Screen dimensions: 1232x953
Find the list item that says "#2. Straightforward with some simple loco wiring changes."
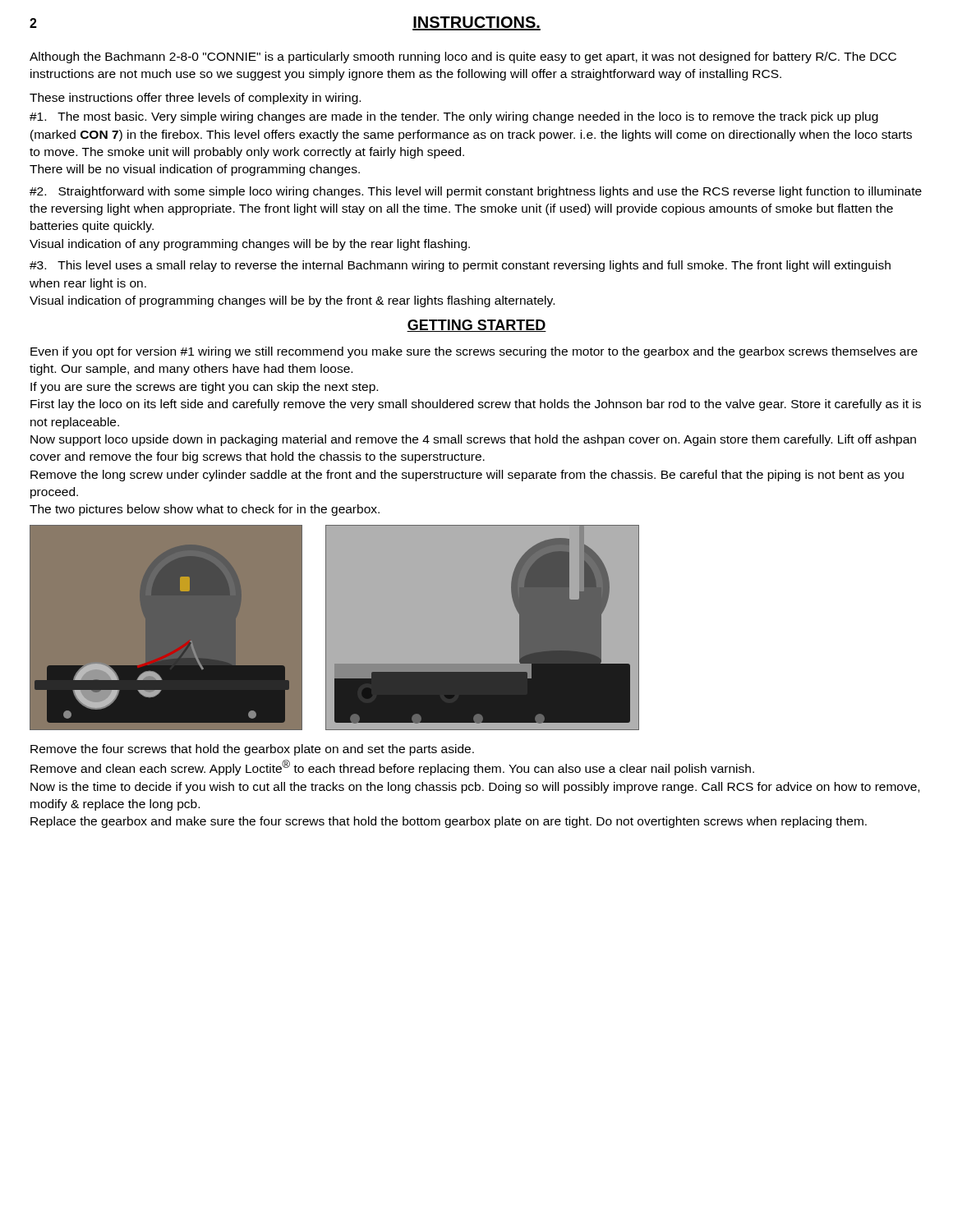476,217
